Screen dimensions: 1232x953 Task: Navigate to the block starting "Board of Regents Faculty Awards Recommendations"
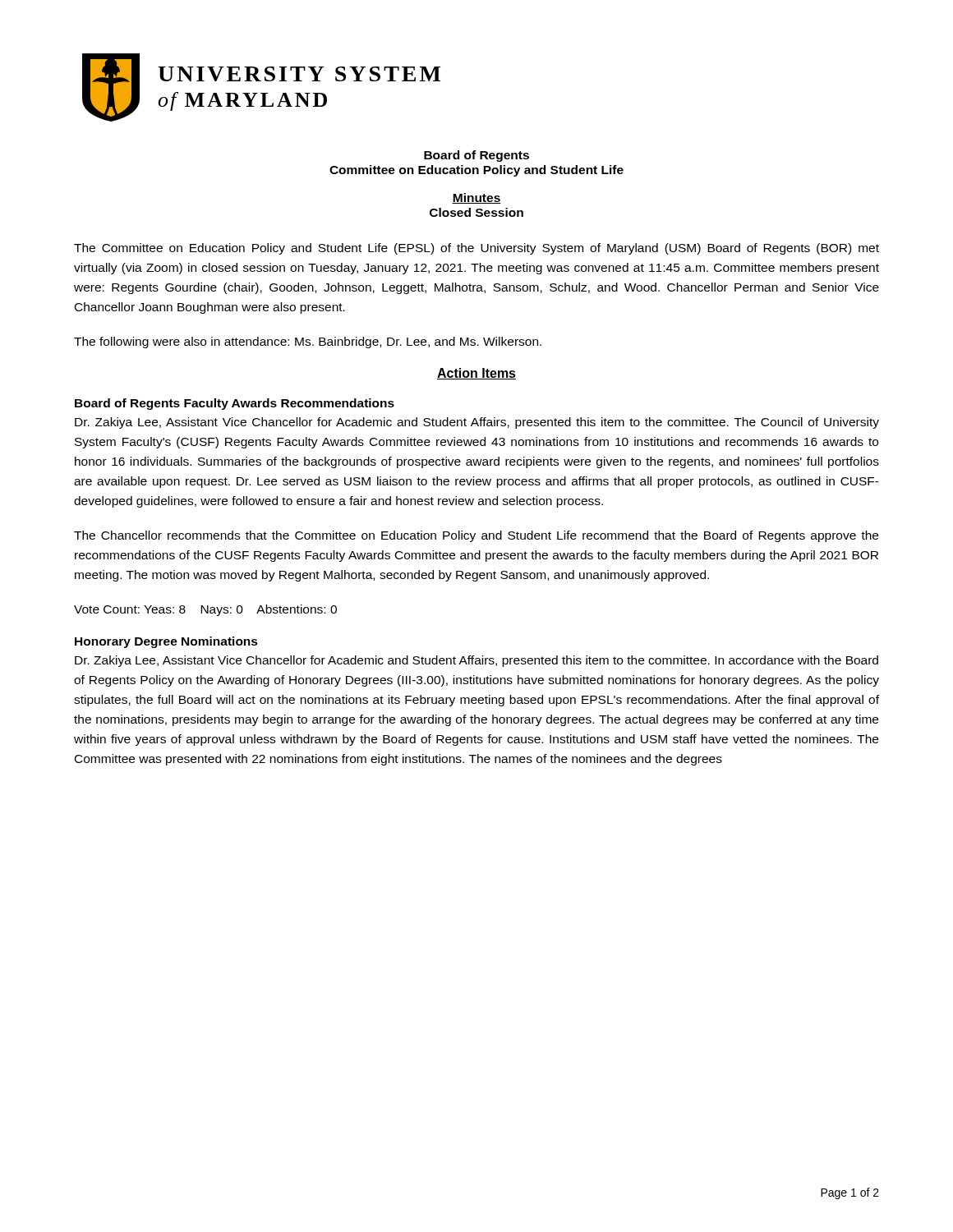pyautogui.click(x=234, y=403)
